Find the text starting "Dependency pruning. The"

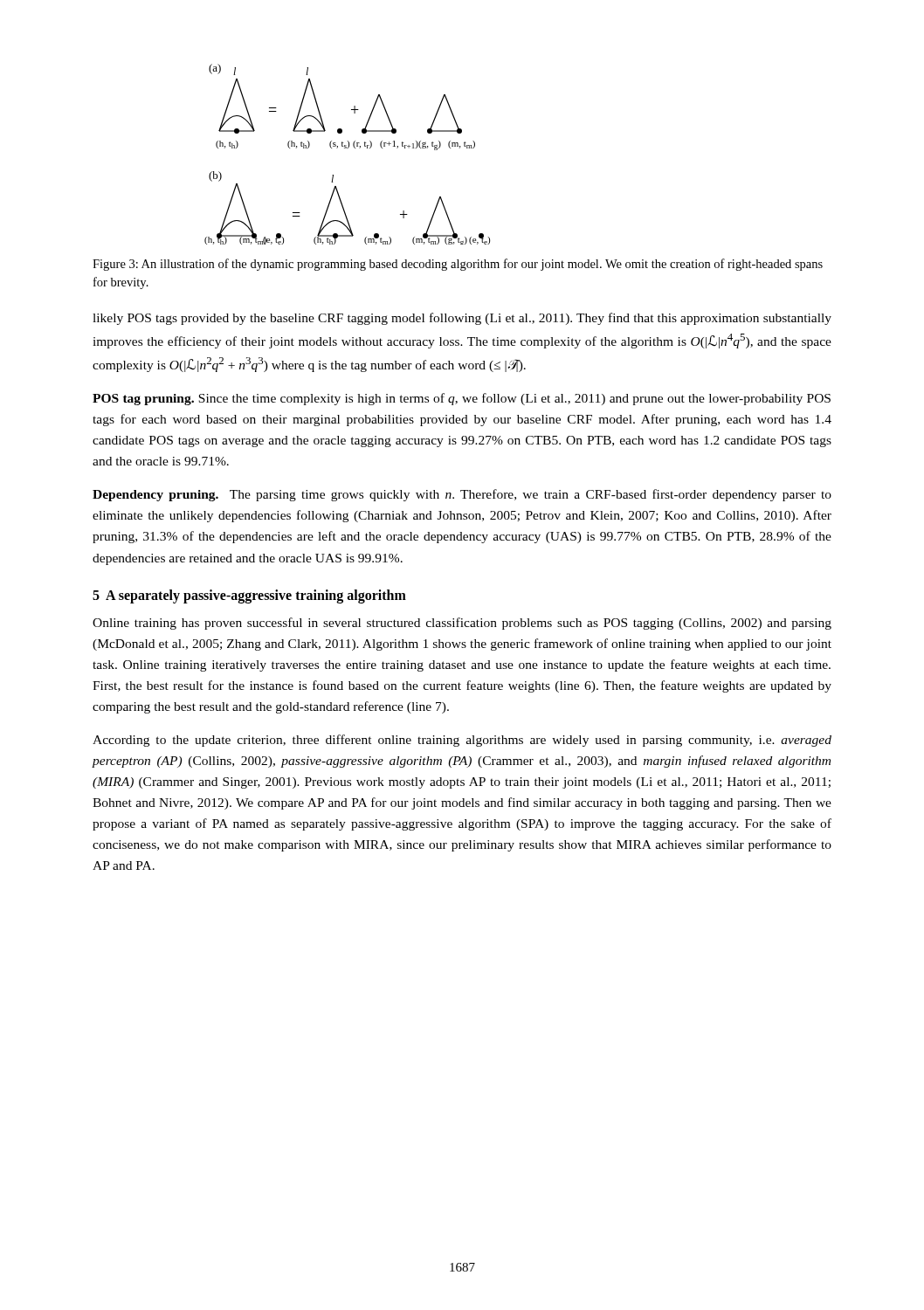pyautogui.click(x=462, y=526)
